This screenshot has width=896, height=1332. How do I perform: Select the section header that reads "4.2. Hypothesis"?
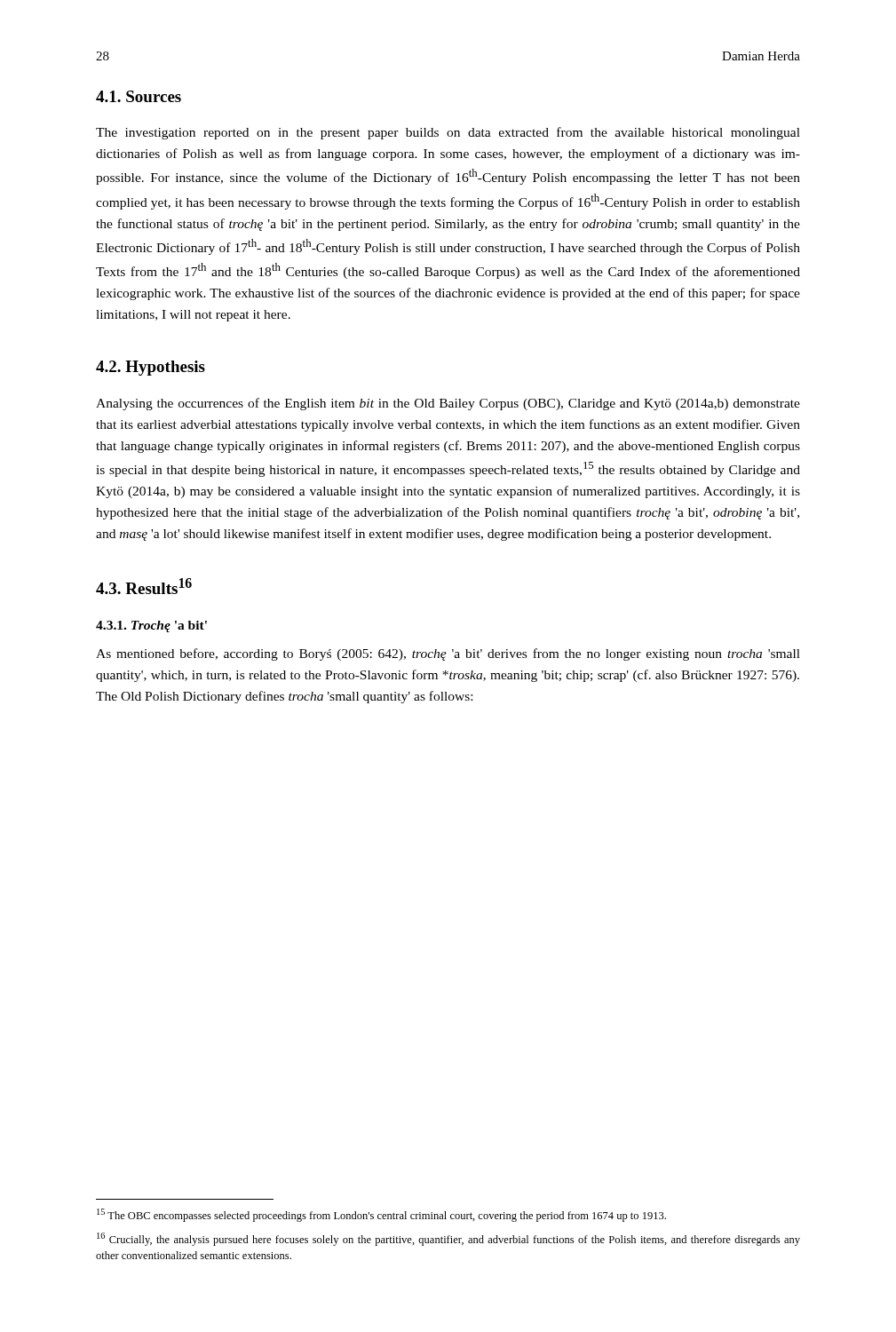pos(150,366)
